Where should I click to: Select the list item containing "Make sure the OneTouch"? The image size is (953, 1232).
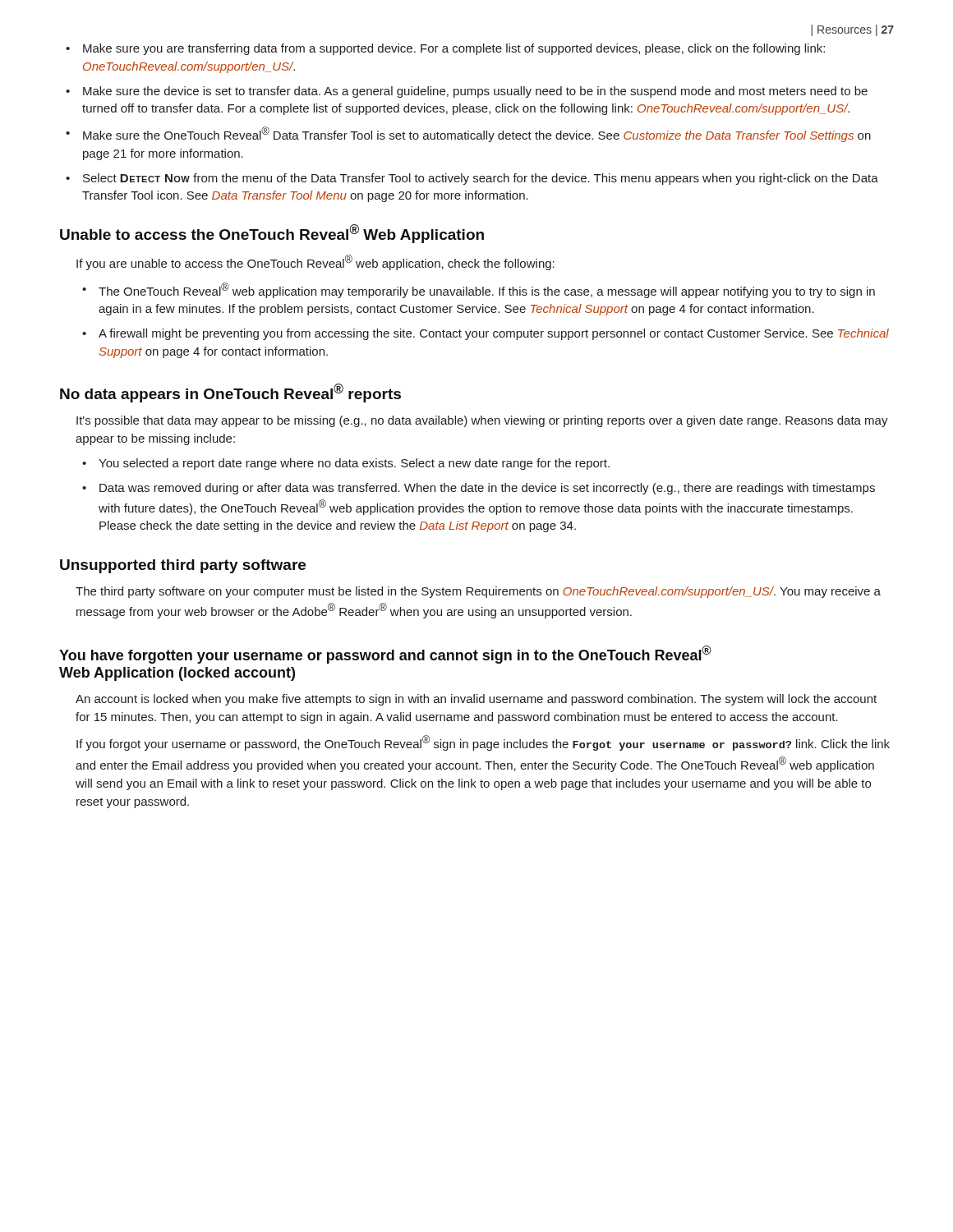coord(477,143)
